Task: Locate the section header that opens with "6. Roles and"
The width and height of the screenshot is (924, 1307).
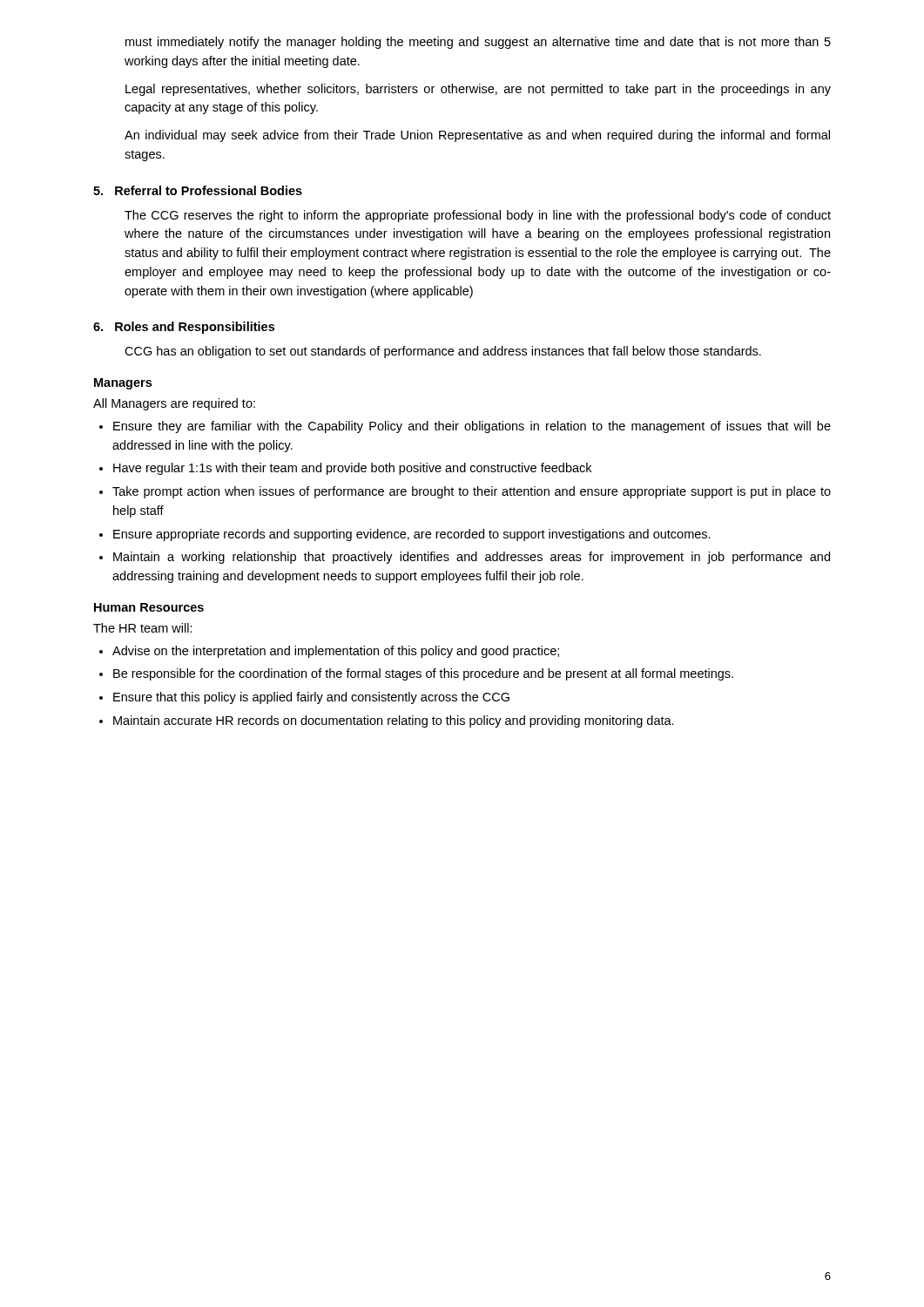Action: click(x=184, y=327)
